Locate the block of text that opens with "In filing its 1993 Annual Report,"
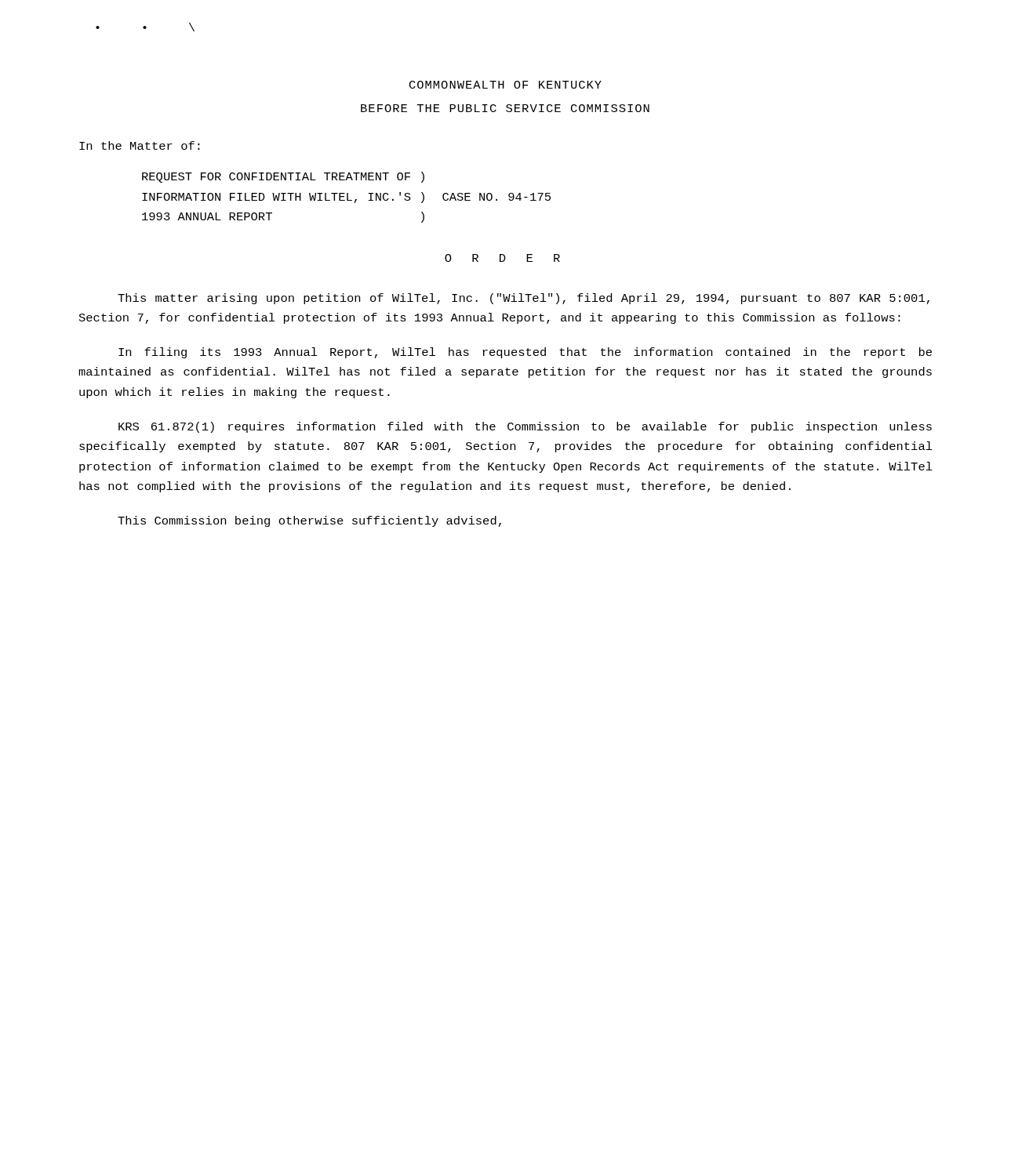1011x1176 pixels. pos(505,373)
